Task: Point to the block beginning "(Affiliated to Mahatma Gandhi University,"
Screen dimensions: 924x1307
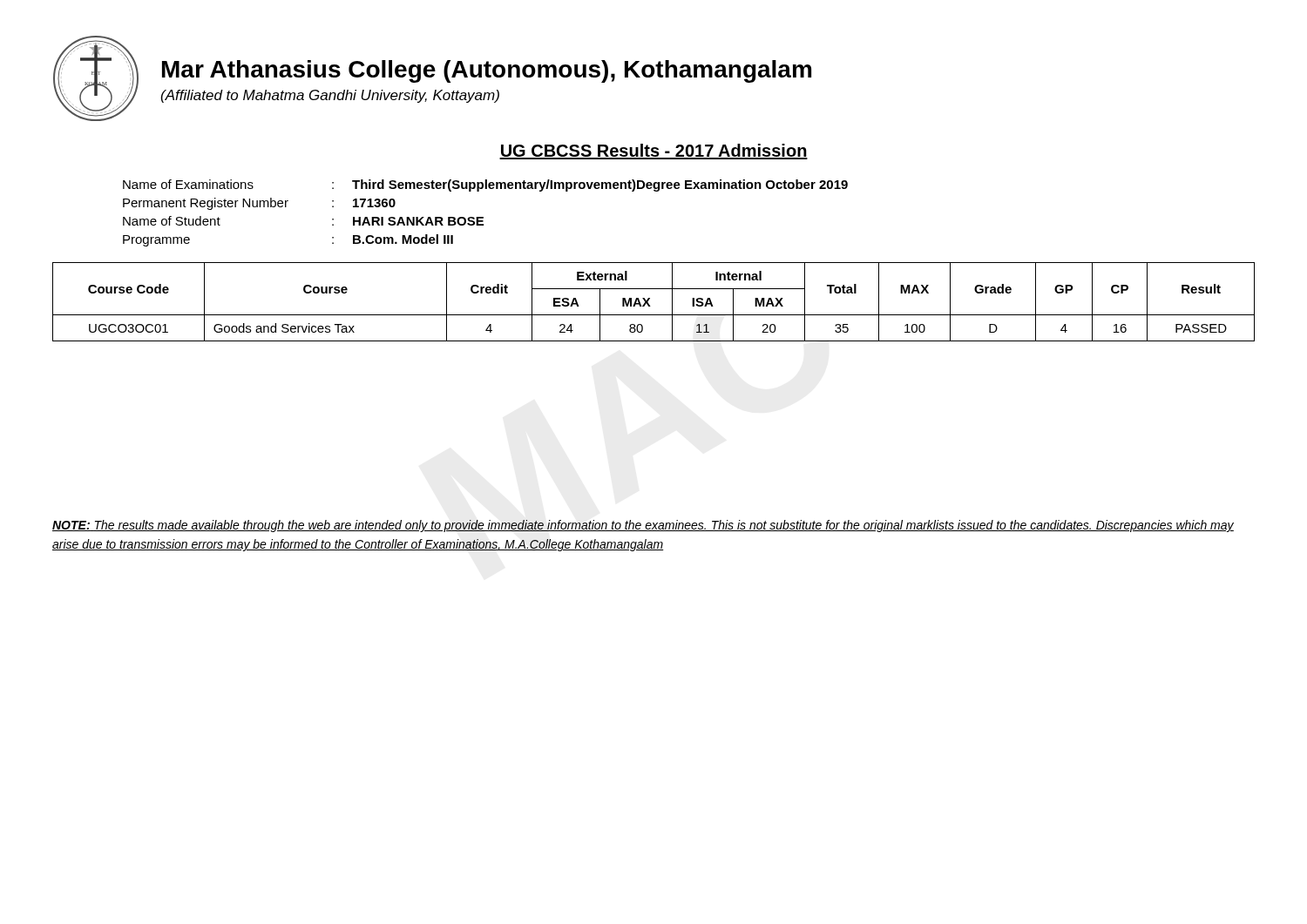Action: (x=330, y=95)
